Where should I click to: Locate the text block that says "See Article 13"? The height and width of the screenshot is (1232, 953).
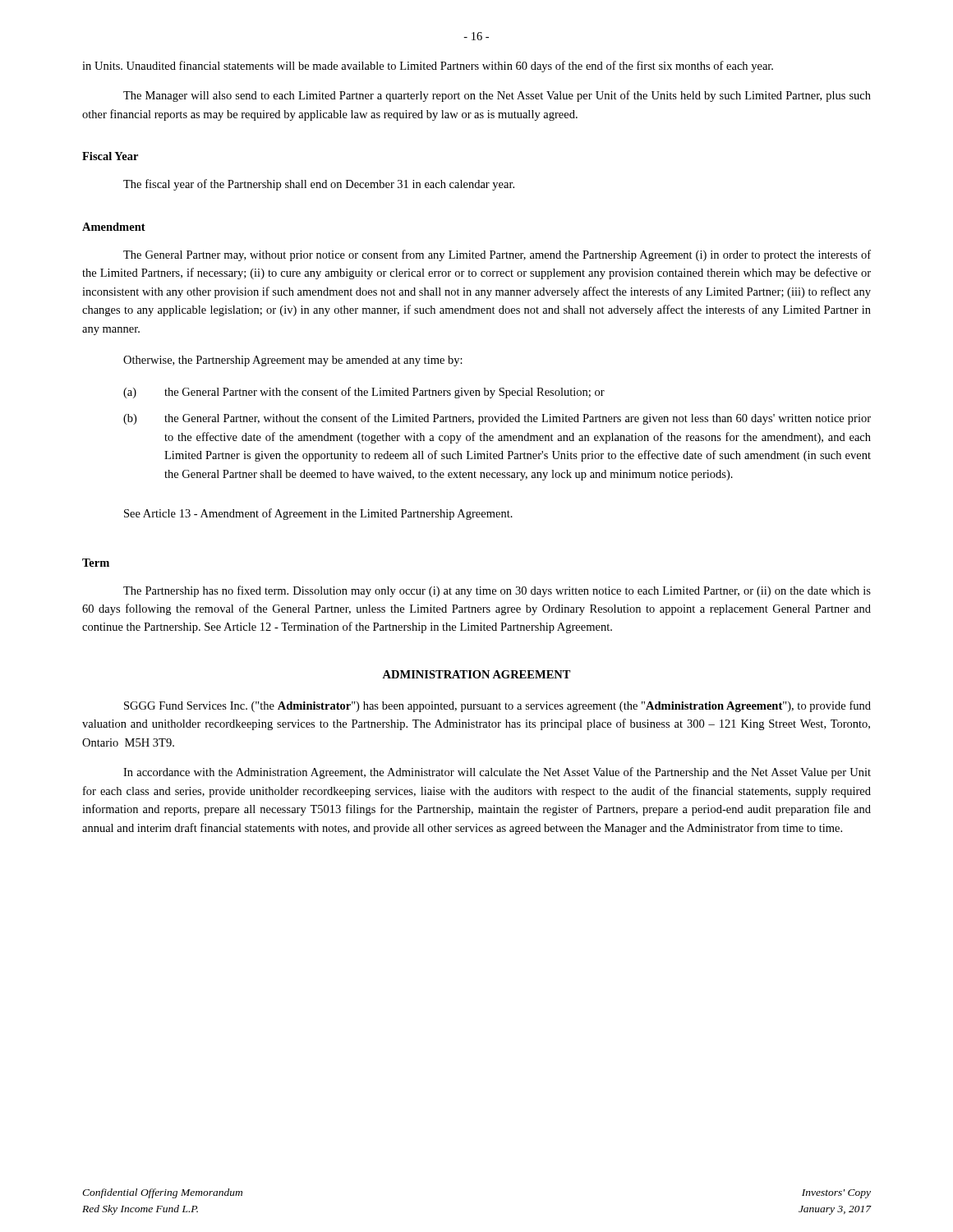pyautogui.click(x=497, y=514)
